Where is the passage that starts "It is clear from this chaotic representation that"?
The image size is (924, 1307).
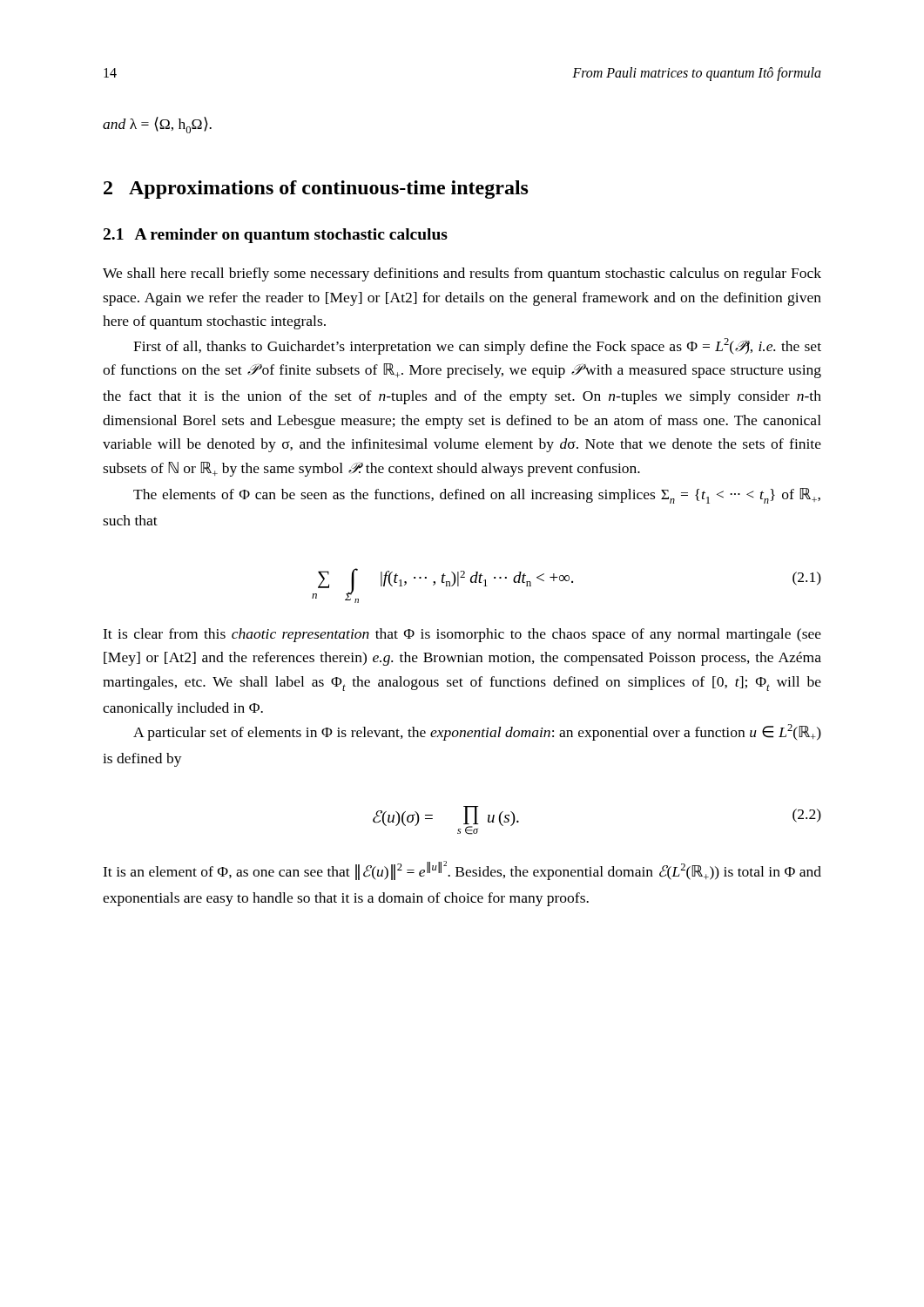pos(462,696)
